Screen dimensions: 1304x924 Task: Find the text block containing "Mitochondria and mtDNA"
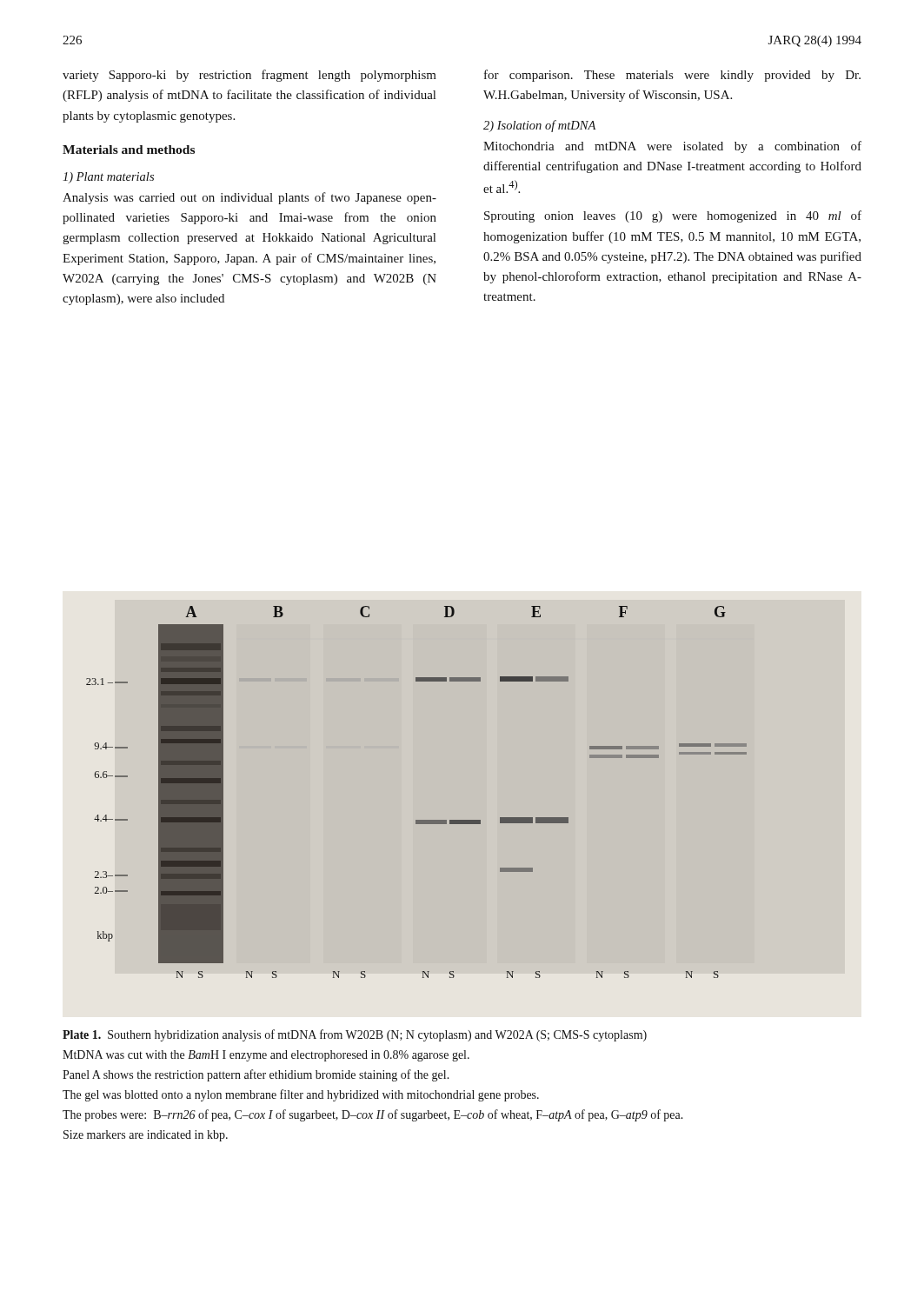(x=672, y=167)
